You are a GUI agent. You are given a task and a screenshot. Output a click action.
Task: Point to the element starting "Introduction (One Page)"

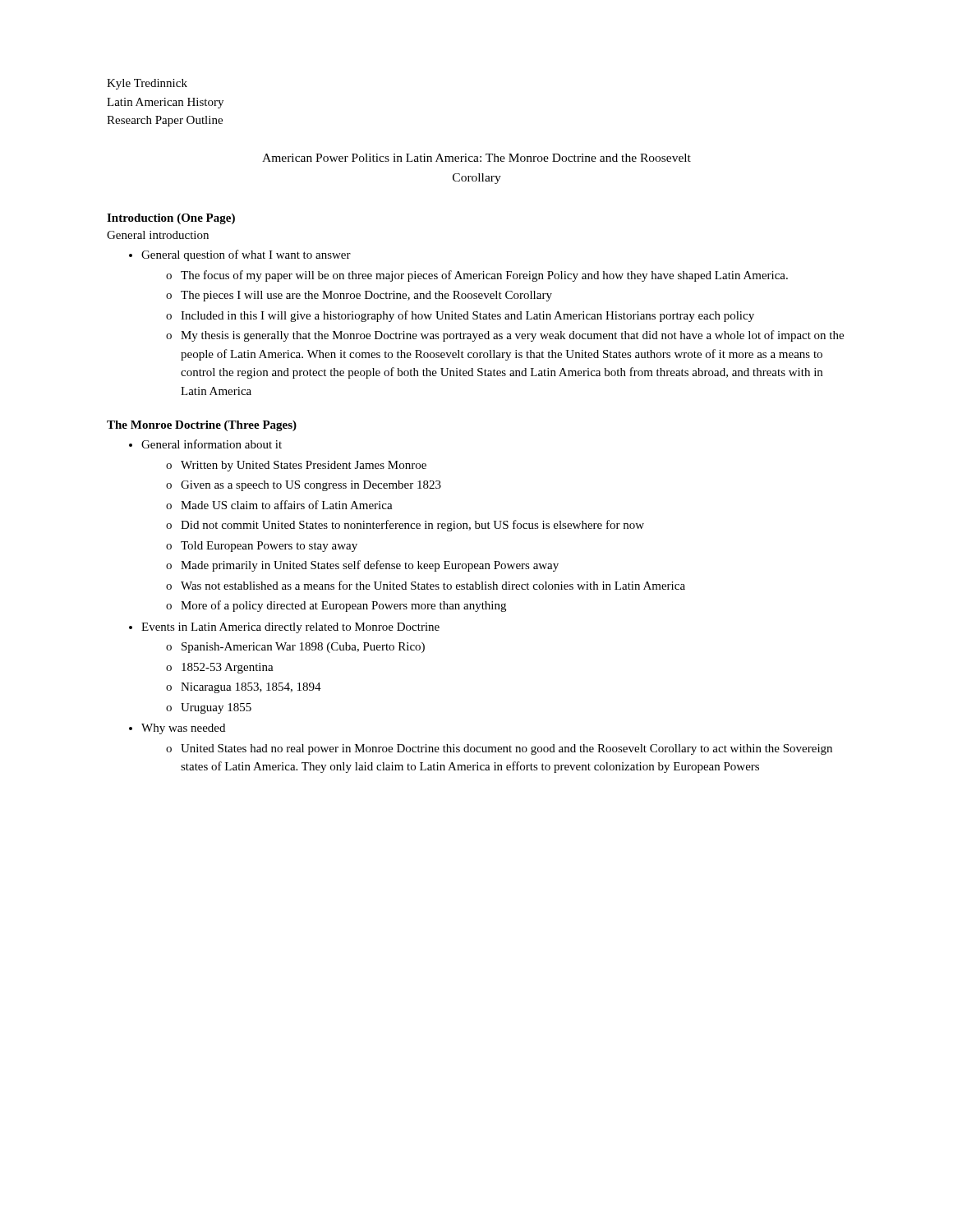171,218
